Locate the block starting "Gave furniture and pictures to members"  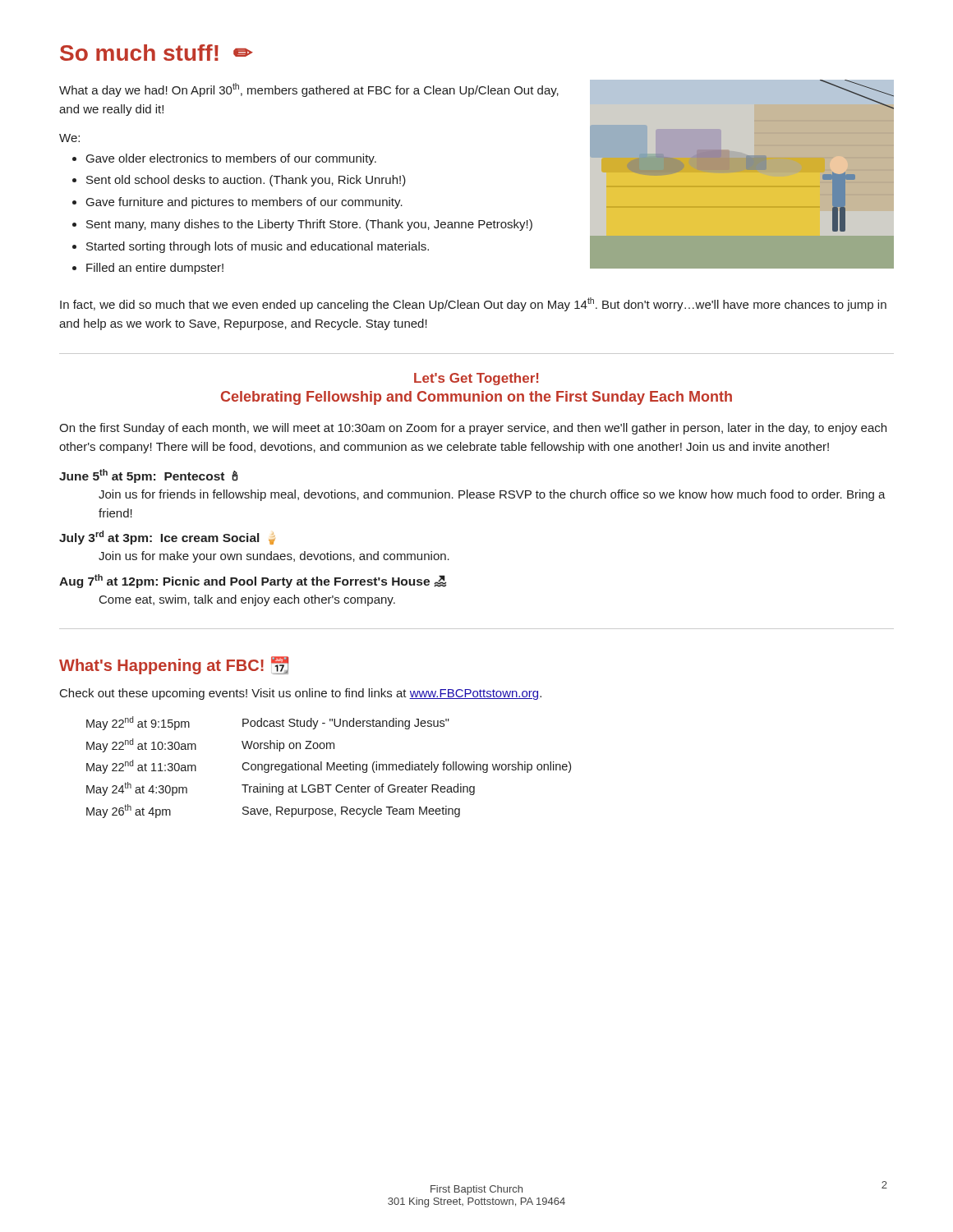pos(244,202)
